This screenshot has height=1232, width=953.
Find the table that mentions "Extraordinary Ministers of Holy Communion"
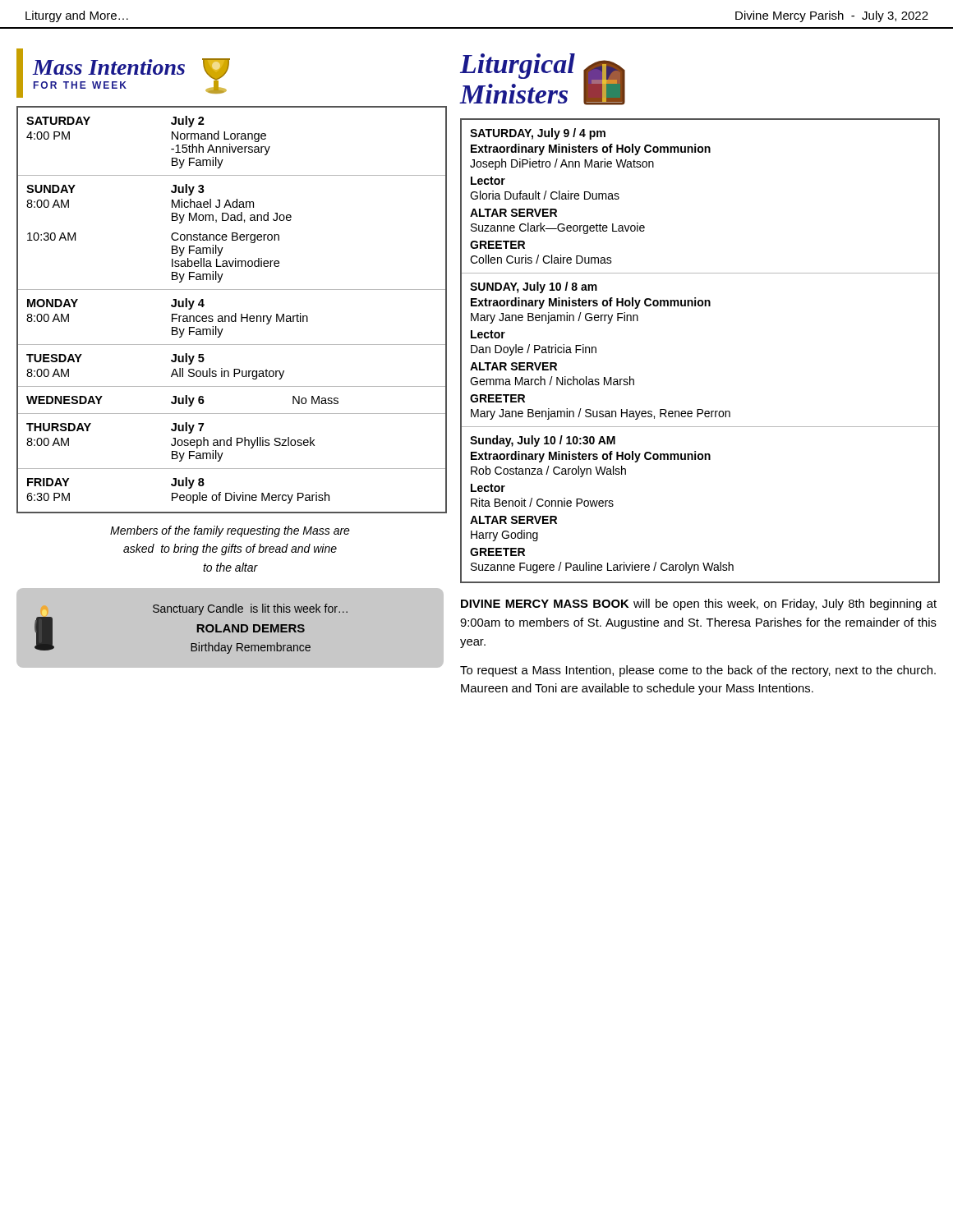pyautogui.click(x=700, y=351)
